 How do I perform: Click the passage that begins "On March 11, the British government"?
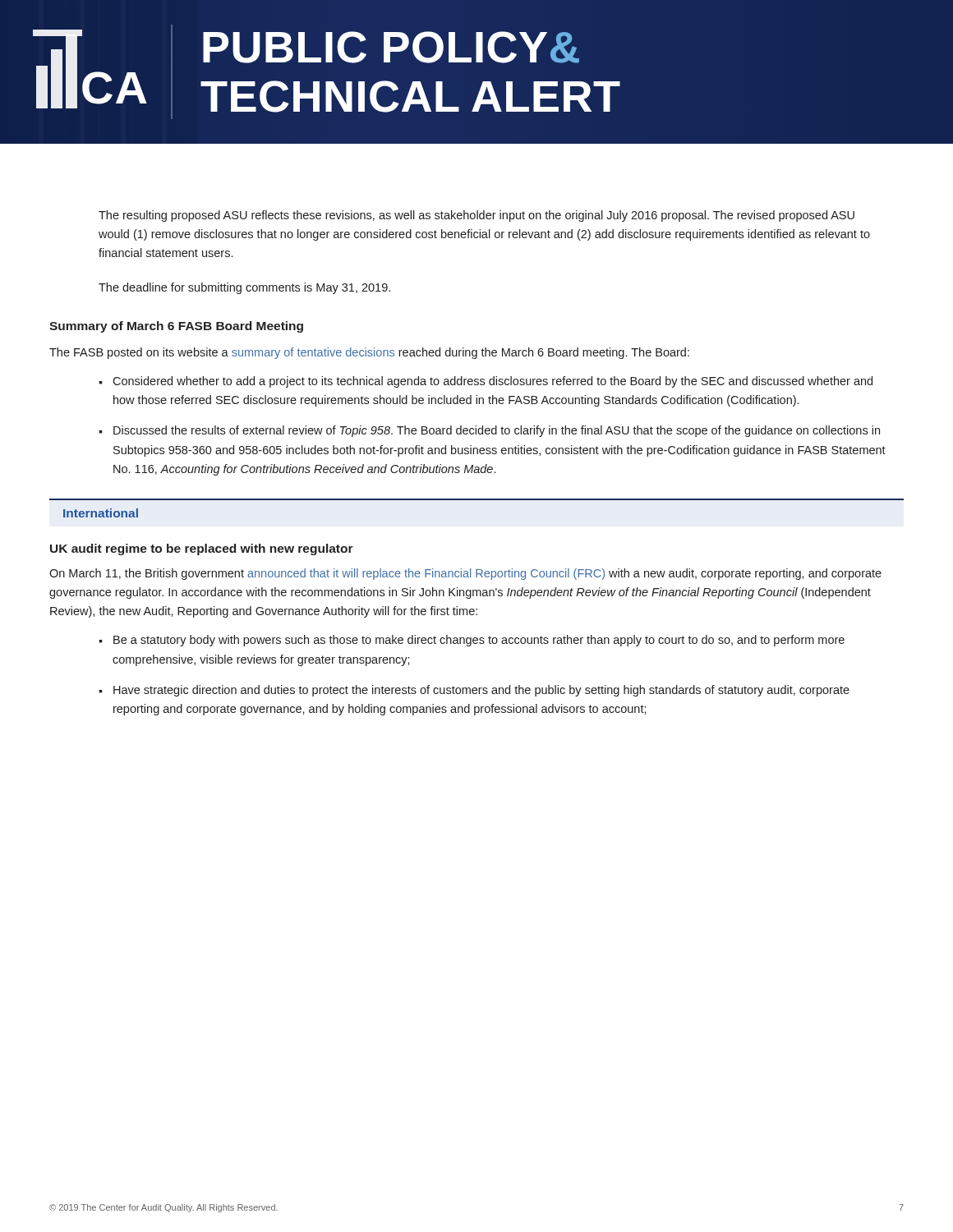465,592
